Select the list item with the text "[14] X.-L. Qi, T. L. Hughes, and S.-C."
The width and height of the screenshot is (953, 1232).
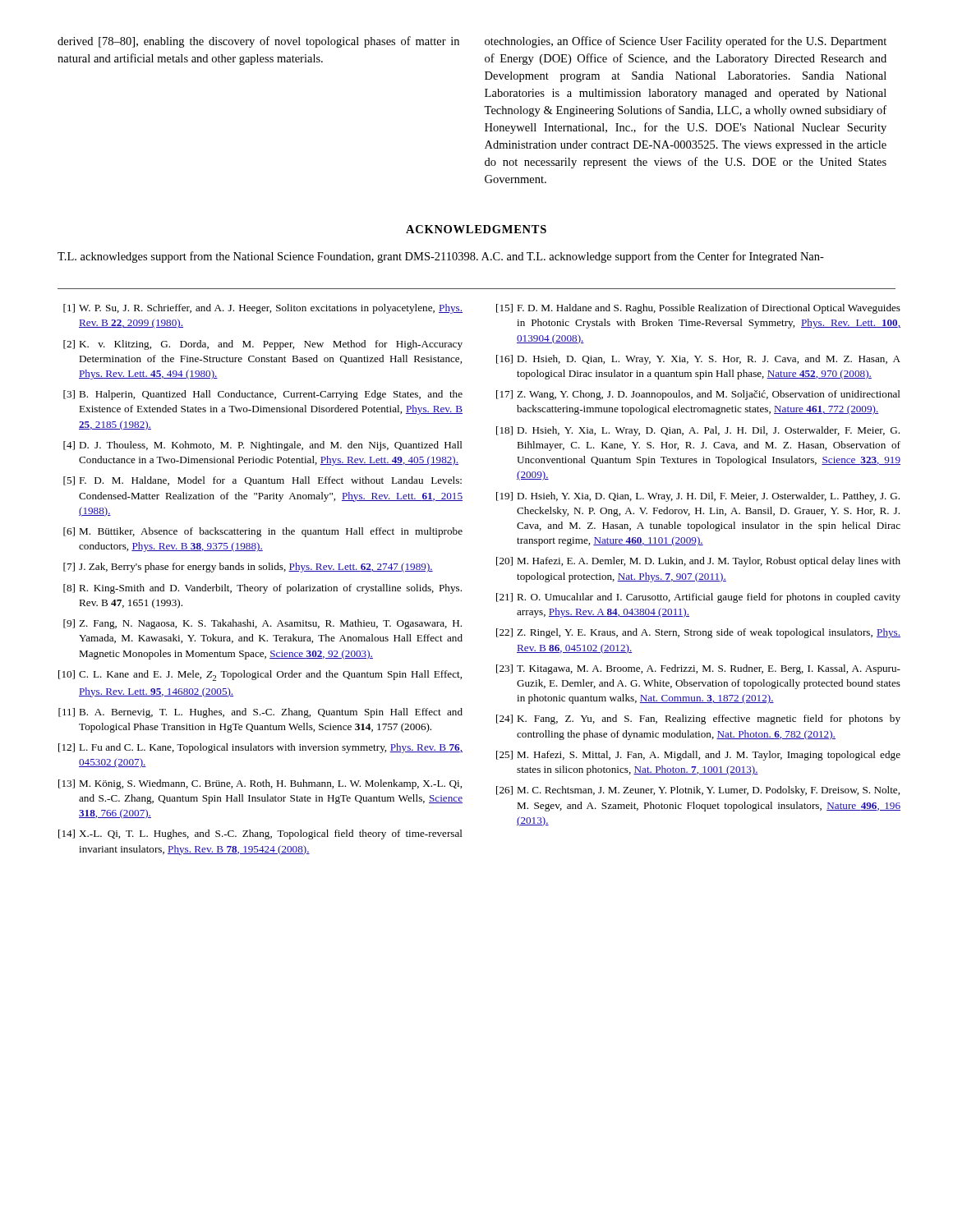coord(258,842)
